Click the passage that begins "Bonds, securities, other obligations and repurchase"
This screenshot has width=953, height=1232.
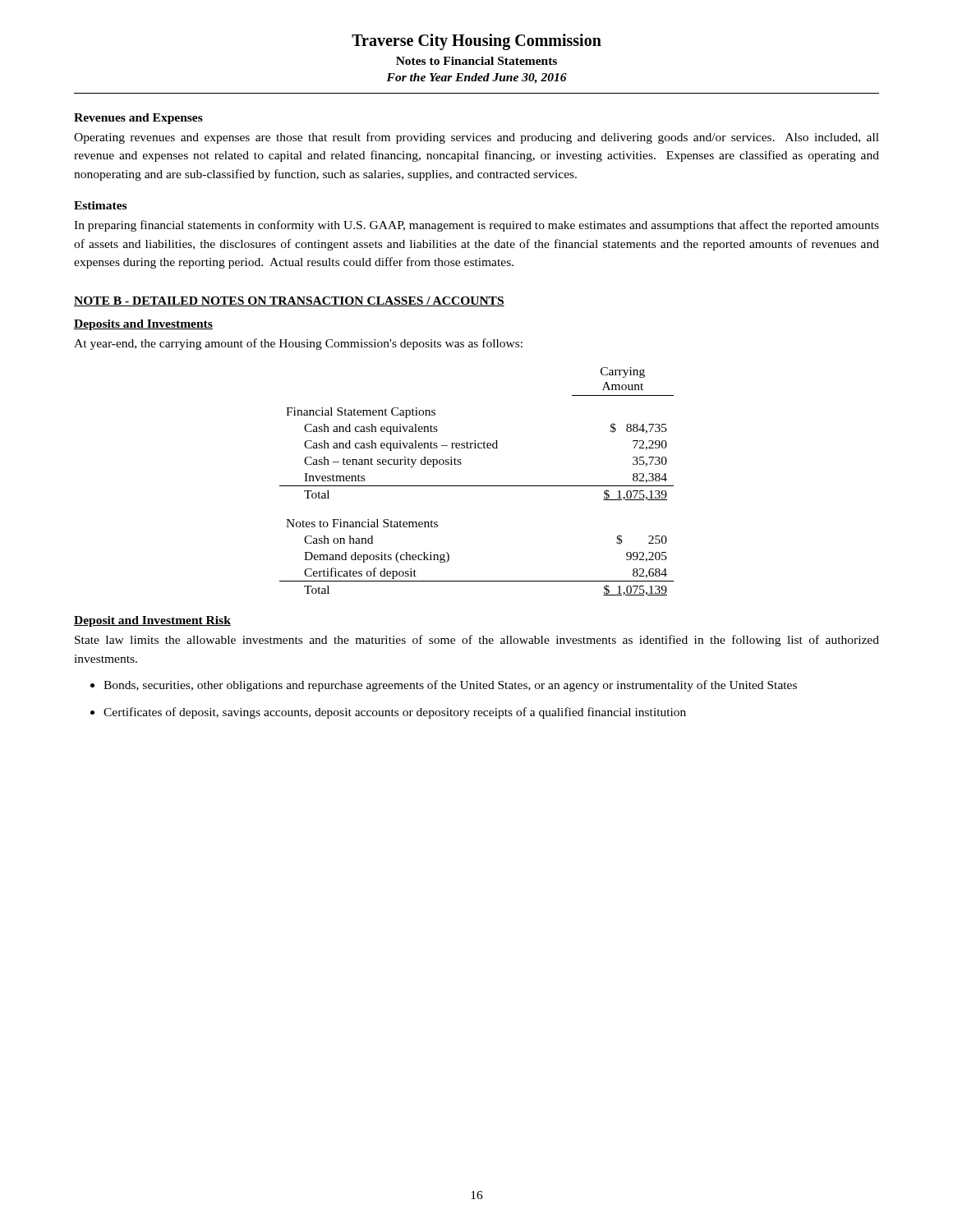[450, 685]
